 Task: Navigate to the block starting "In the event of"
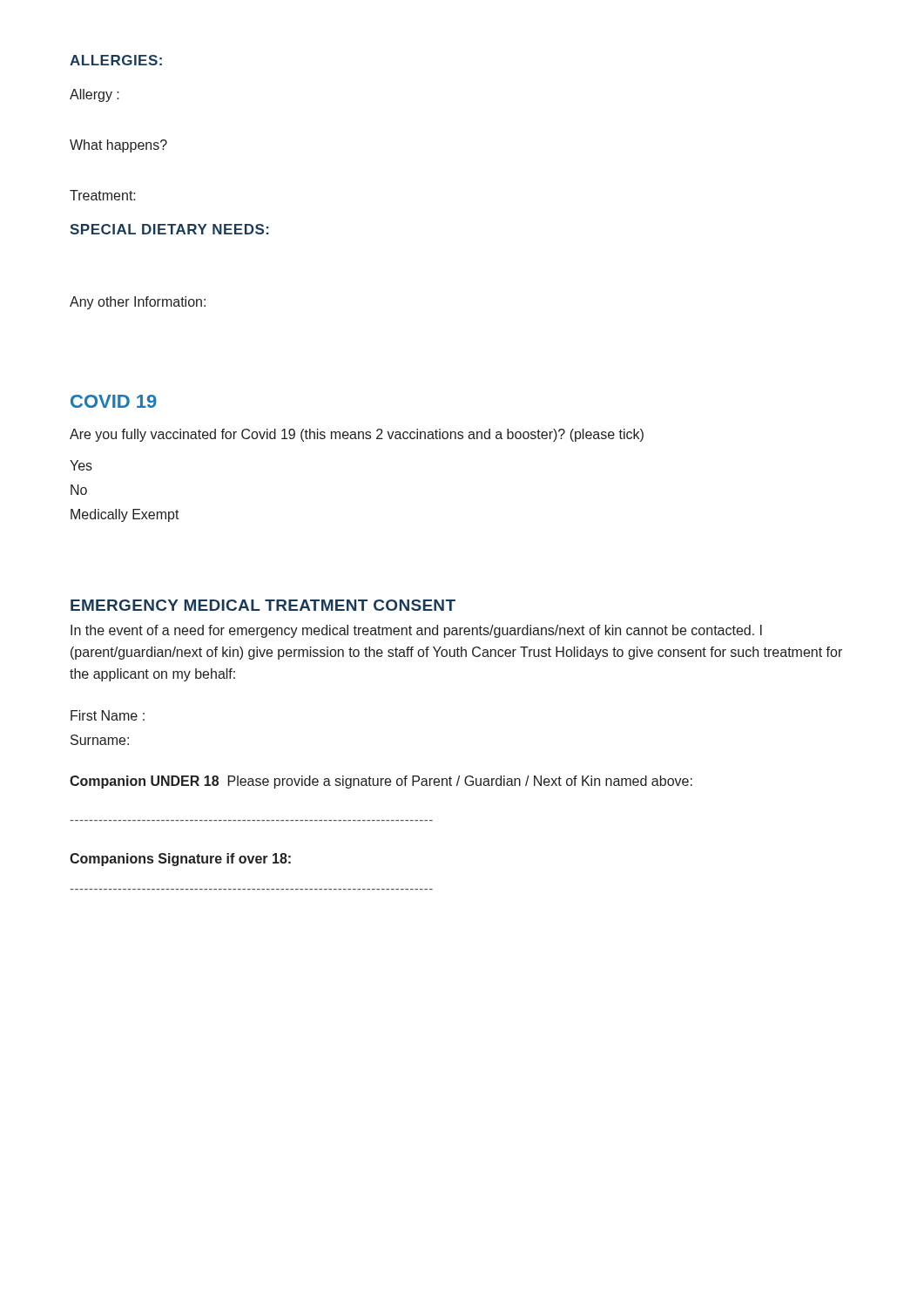tap(456, 652)
